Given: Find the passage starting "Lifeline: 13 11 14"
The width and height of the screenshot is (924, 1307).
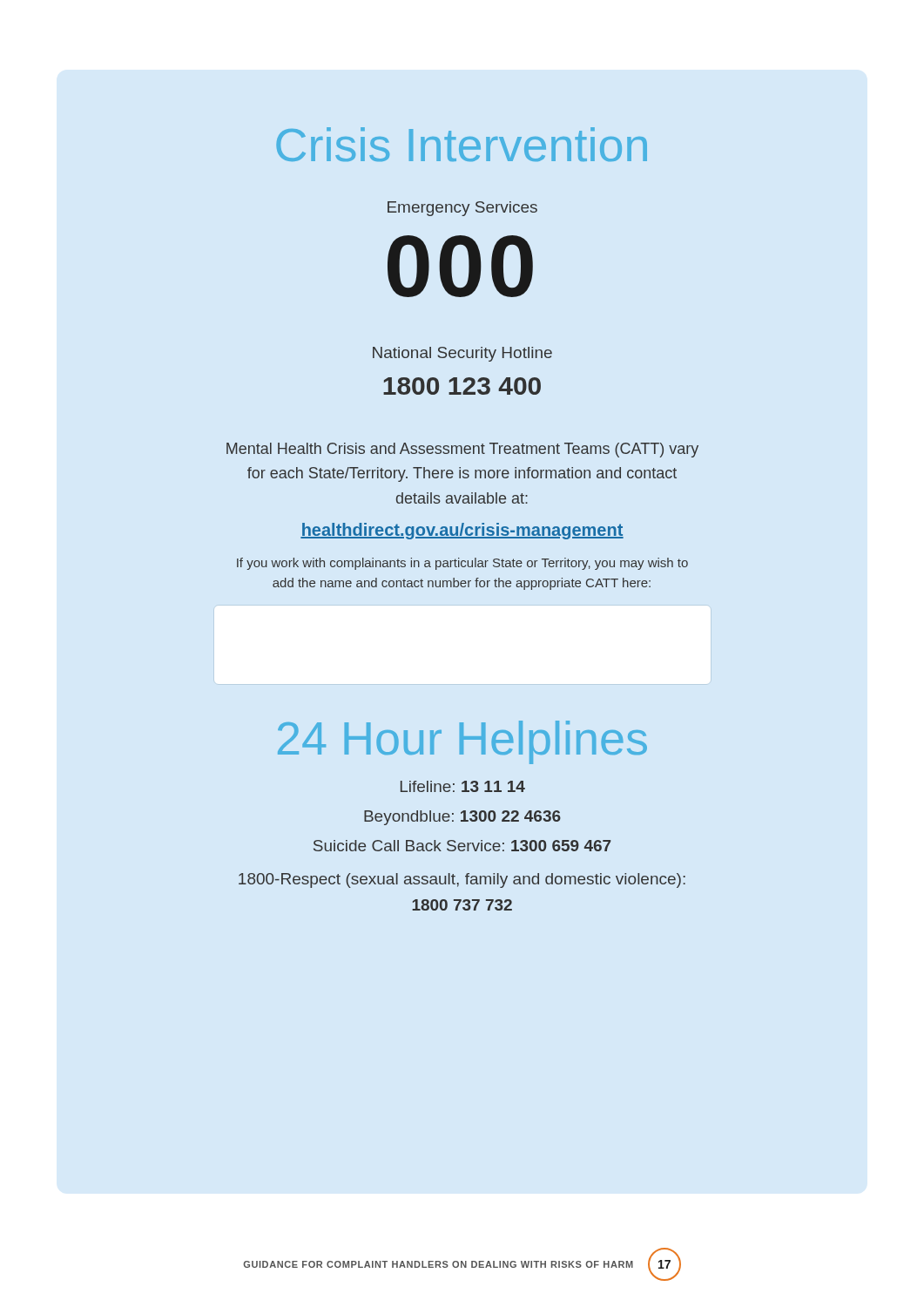Looking at the screenshot, I should (462, 787).
